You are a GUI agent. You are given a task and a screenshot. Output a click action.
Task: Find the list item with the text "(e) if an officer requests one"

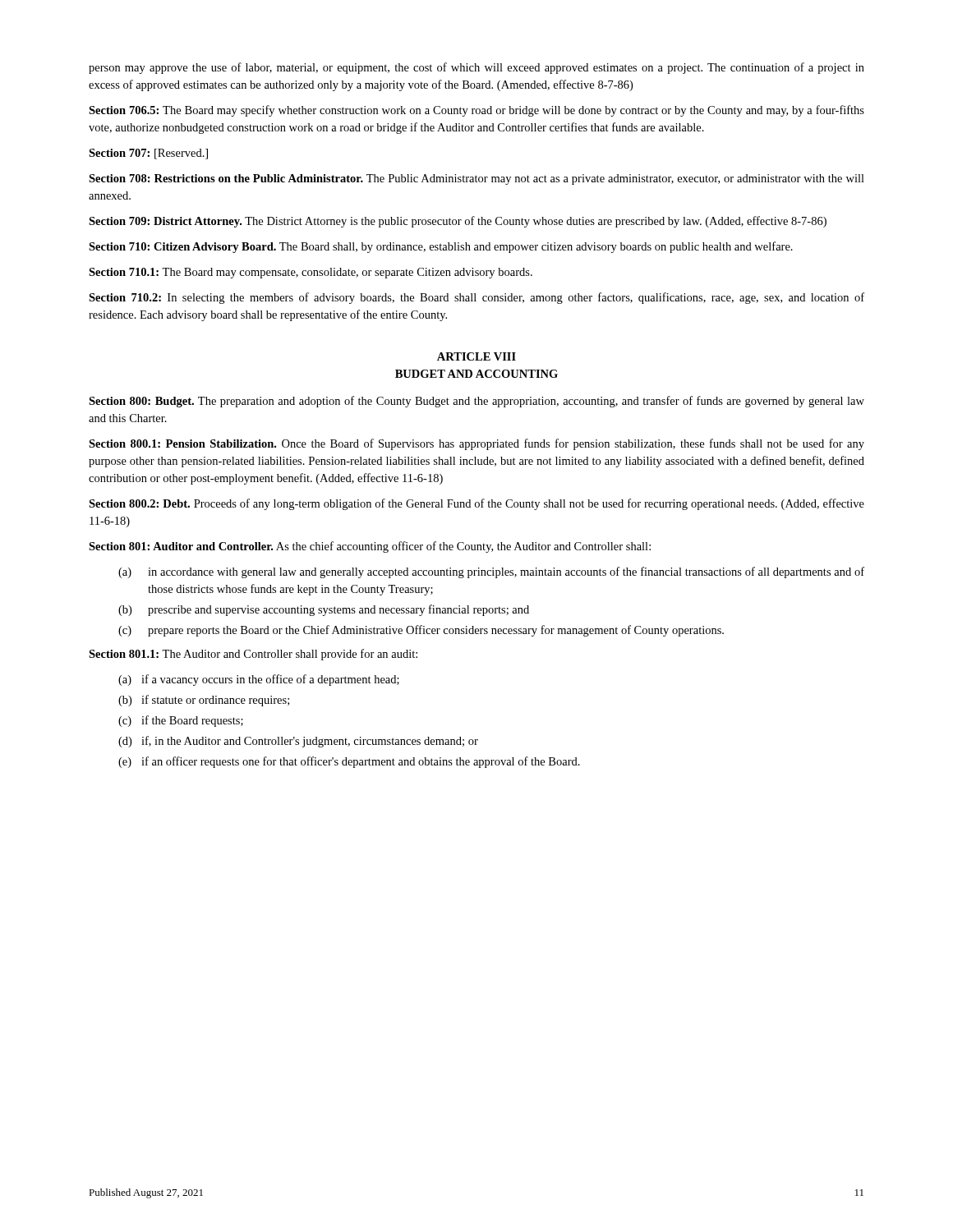click(491, 762)
